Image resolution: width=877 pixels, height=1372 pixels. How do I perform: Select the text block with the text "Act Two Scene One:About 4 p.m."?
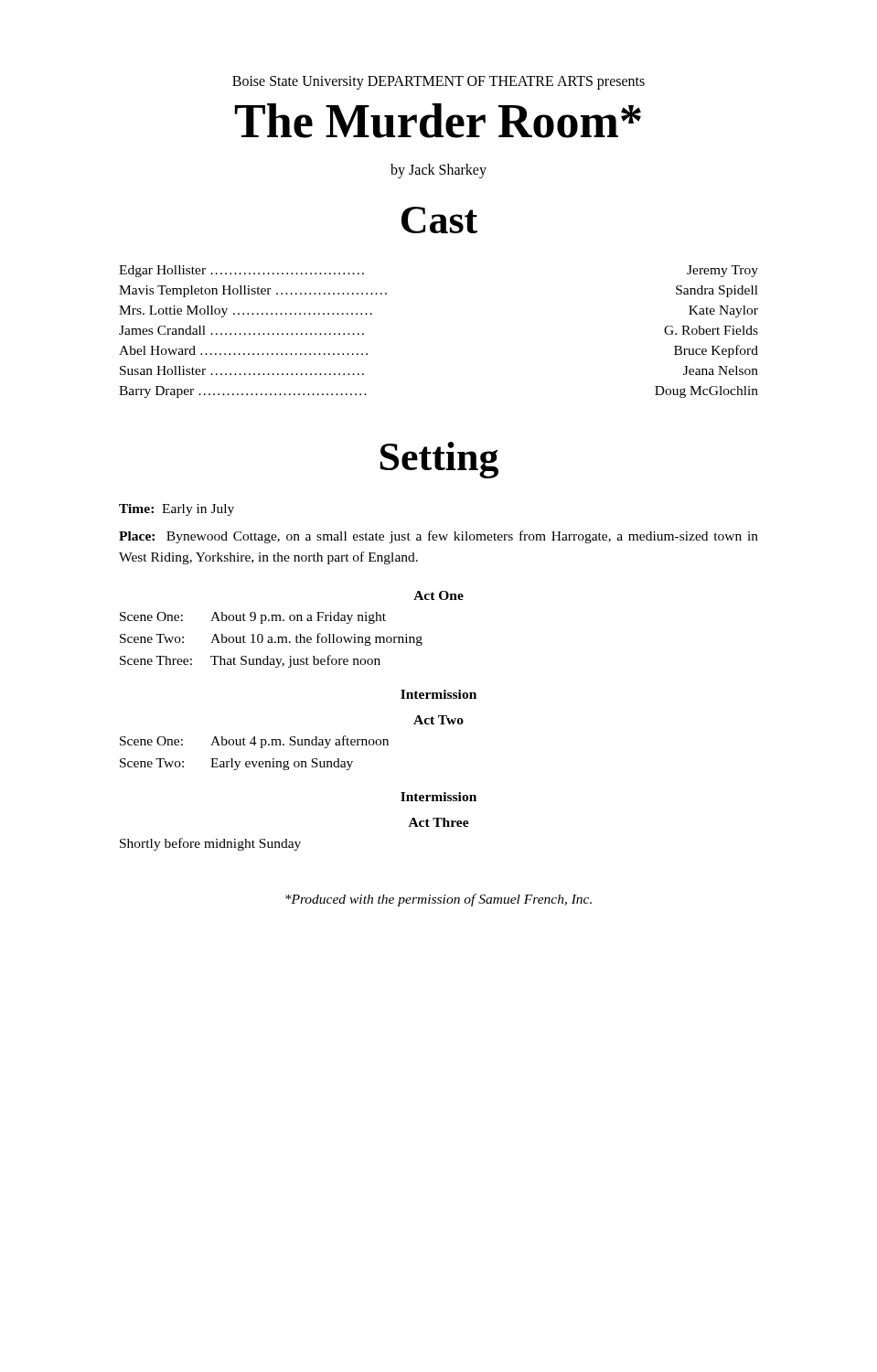[x=438, y=720]
